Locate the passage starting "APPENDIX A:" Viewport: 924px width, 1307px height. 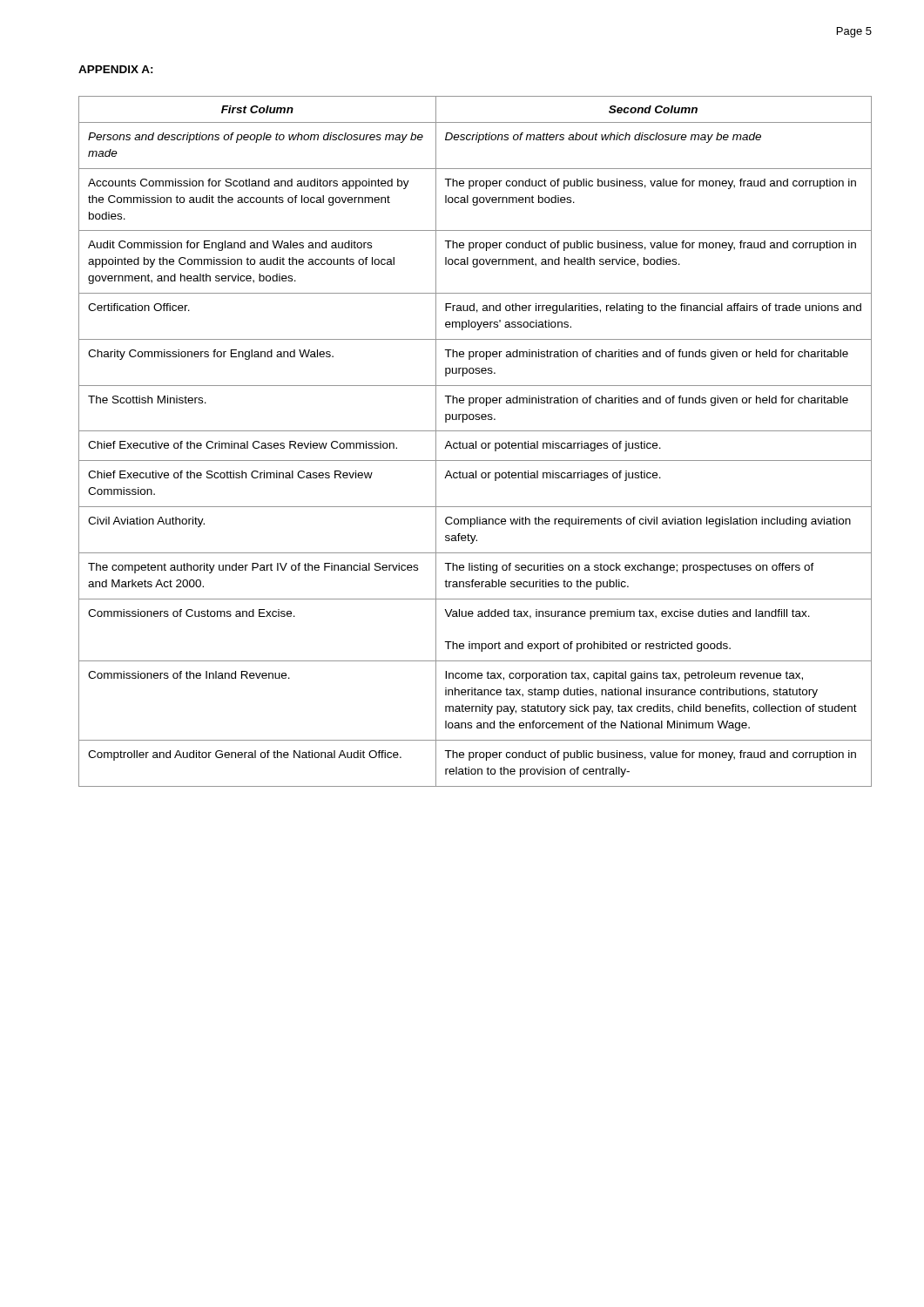click(x=116, y=69)
